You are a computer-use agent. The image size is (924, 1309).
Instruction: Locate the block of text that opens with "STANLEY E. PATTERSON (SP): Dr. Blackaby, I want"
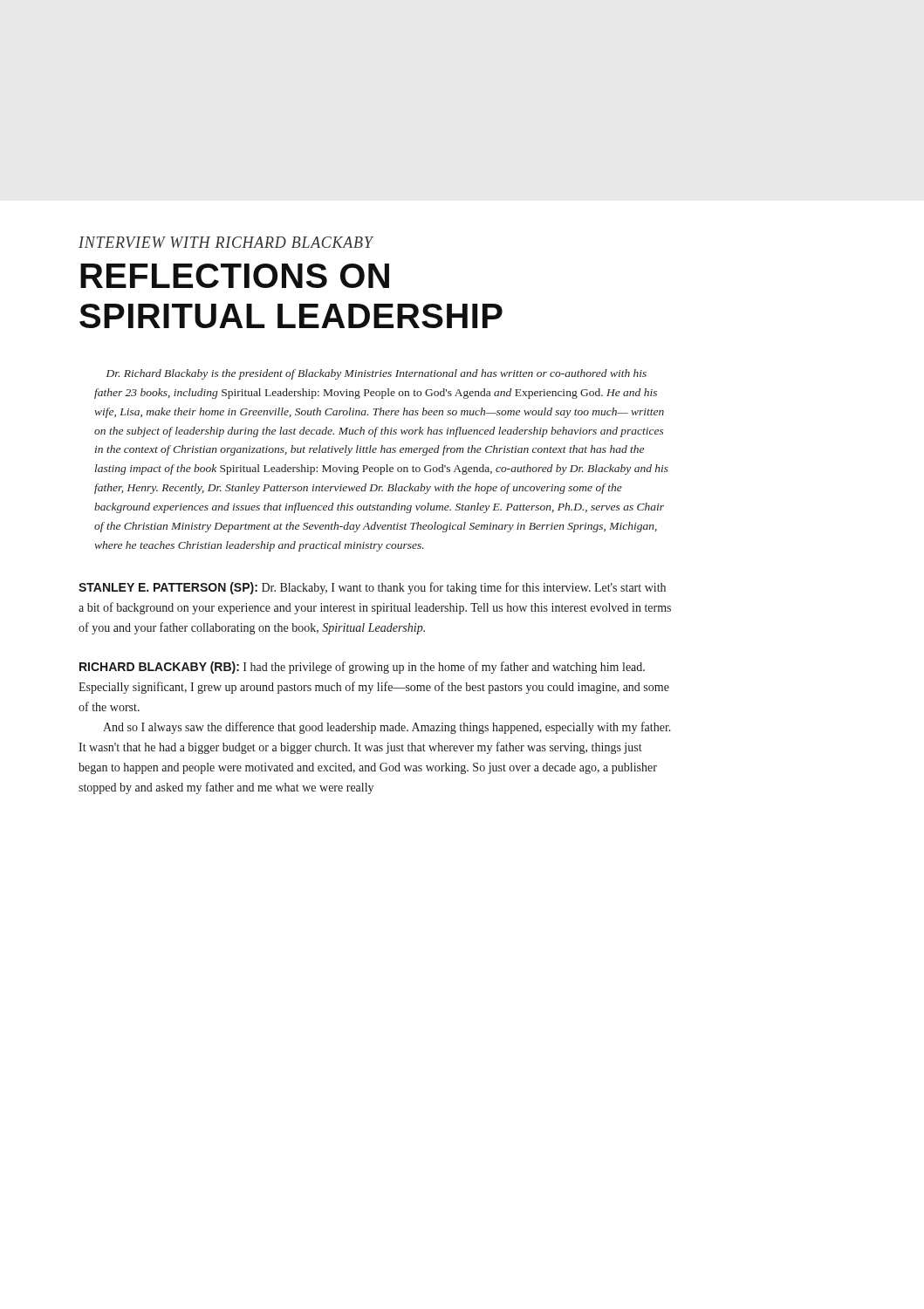pos(375,608)
